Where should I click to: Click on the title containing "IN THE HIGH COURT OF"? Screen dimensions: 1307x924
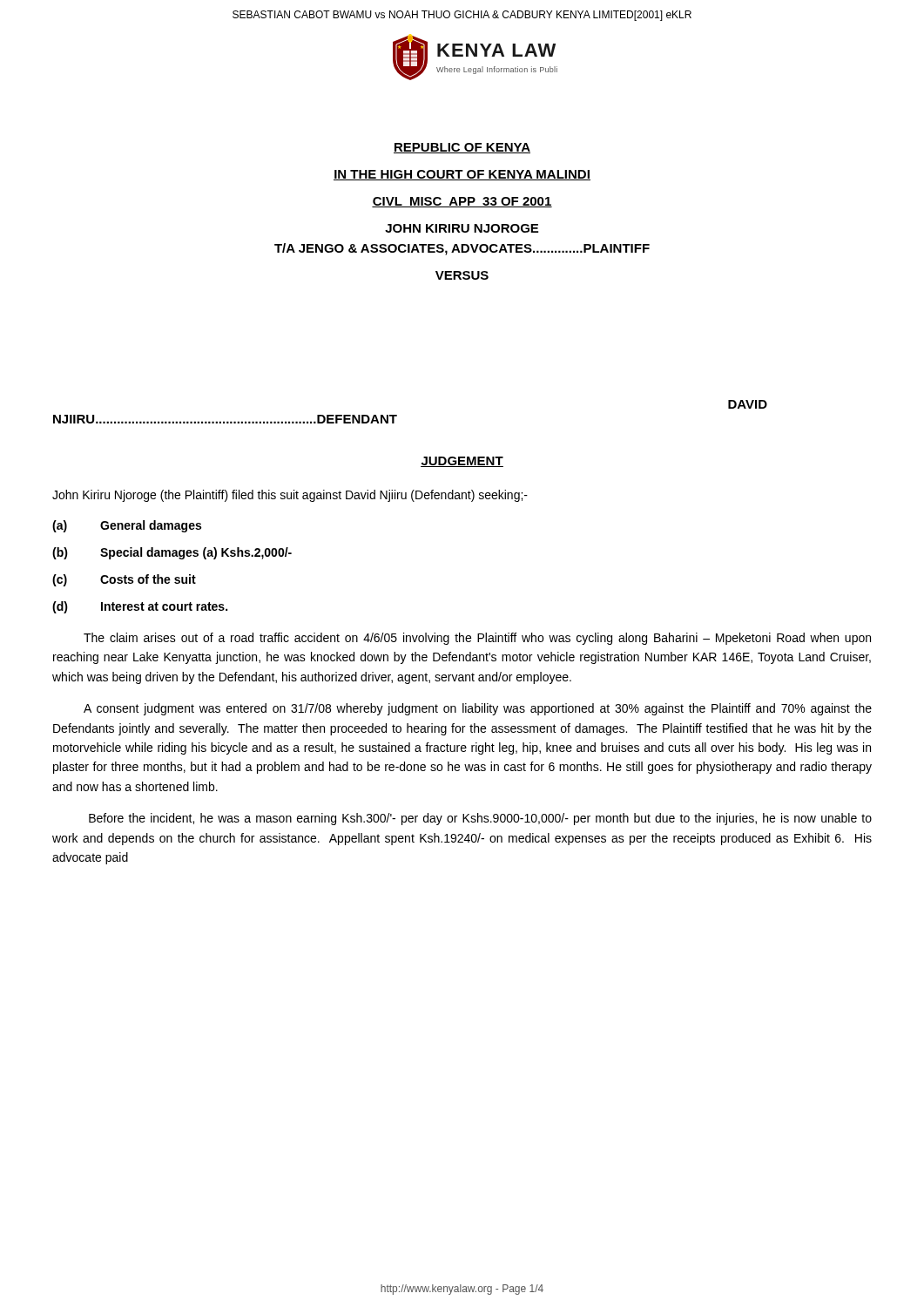point(462,174)
